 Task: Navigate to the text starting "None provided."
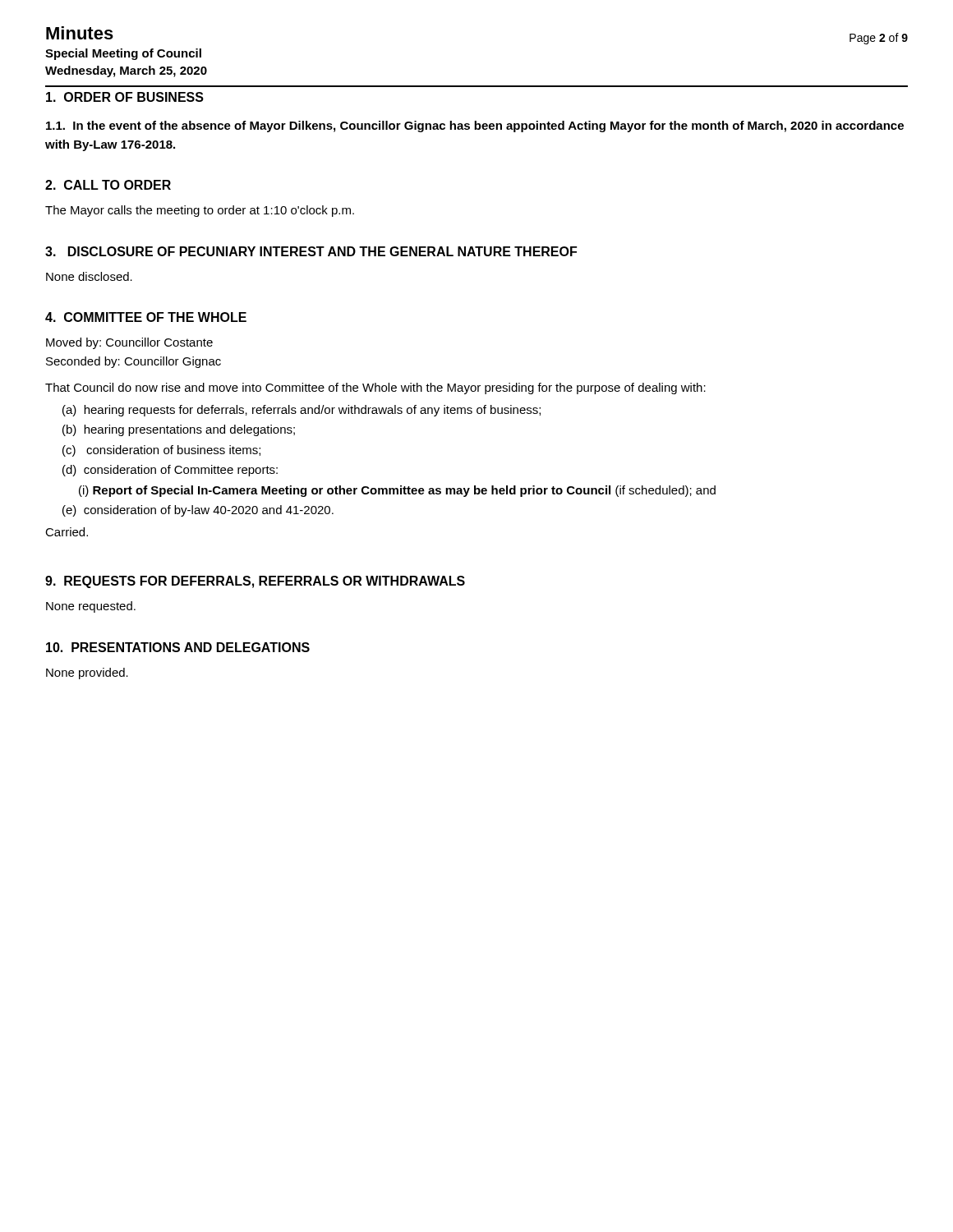[87, 672]
